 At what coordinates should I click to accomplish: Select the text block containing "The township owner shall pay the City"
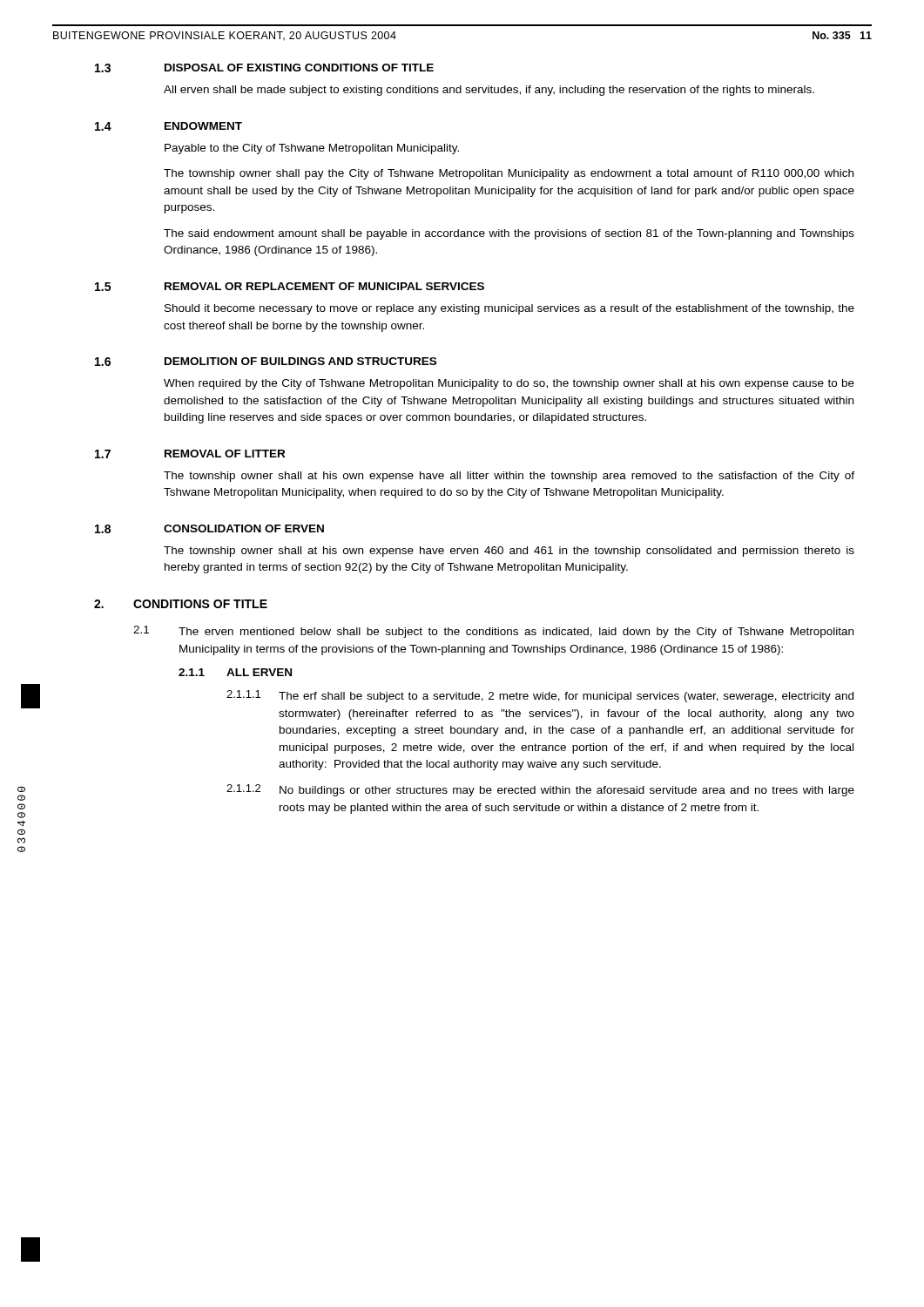(509, 190)
